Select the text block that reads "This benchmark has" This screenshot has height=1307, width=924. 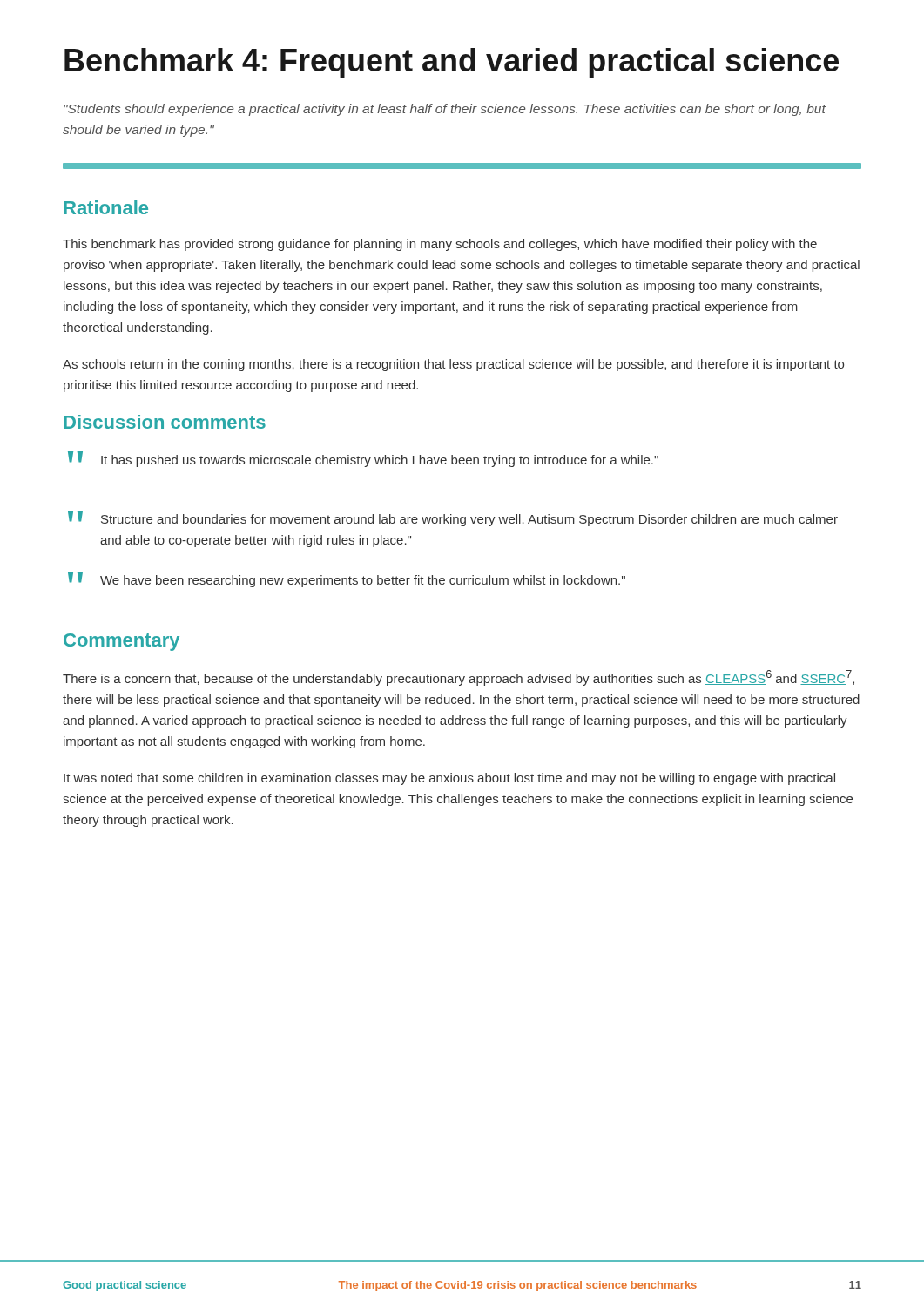click(462, 286)
